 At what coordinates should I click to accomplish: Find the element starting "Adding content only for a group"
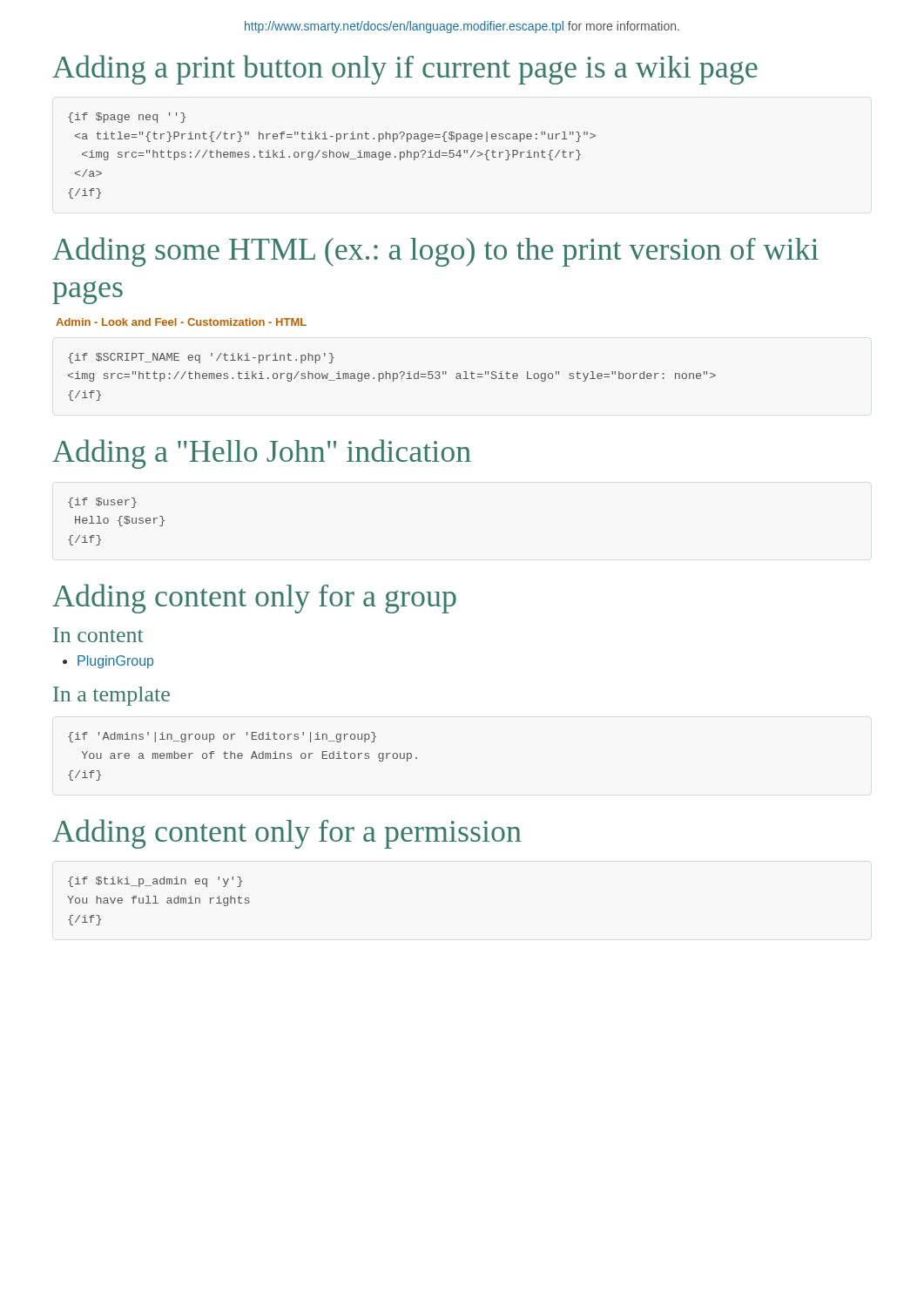click(x=255, y=596)
